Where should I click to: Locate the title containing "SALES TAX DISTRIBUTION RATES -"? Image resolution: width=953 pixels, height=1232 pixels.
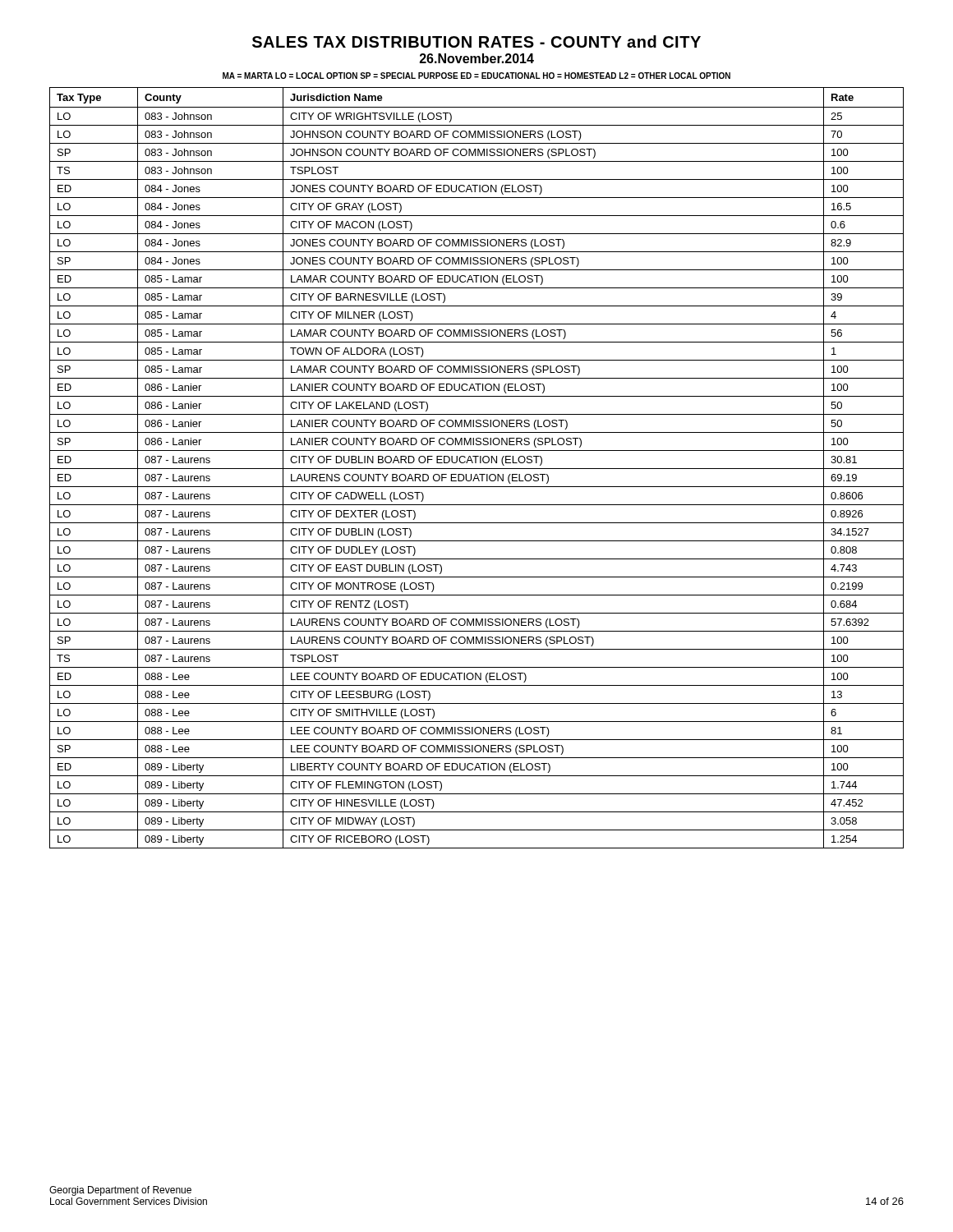pos(476,50)
